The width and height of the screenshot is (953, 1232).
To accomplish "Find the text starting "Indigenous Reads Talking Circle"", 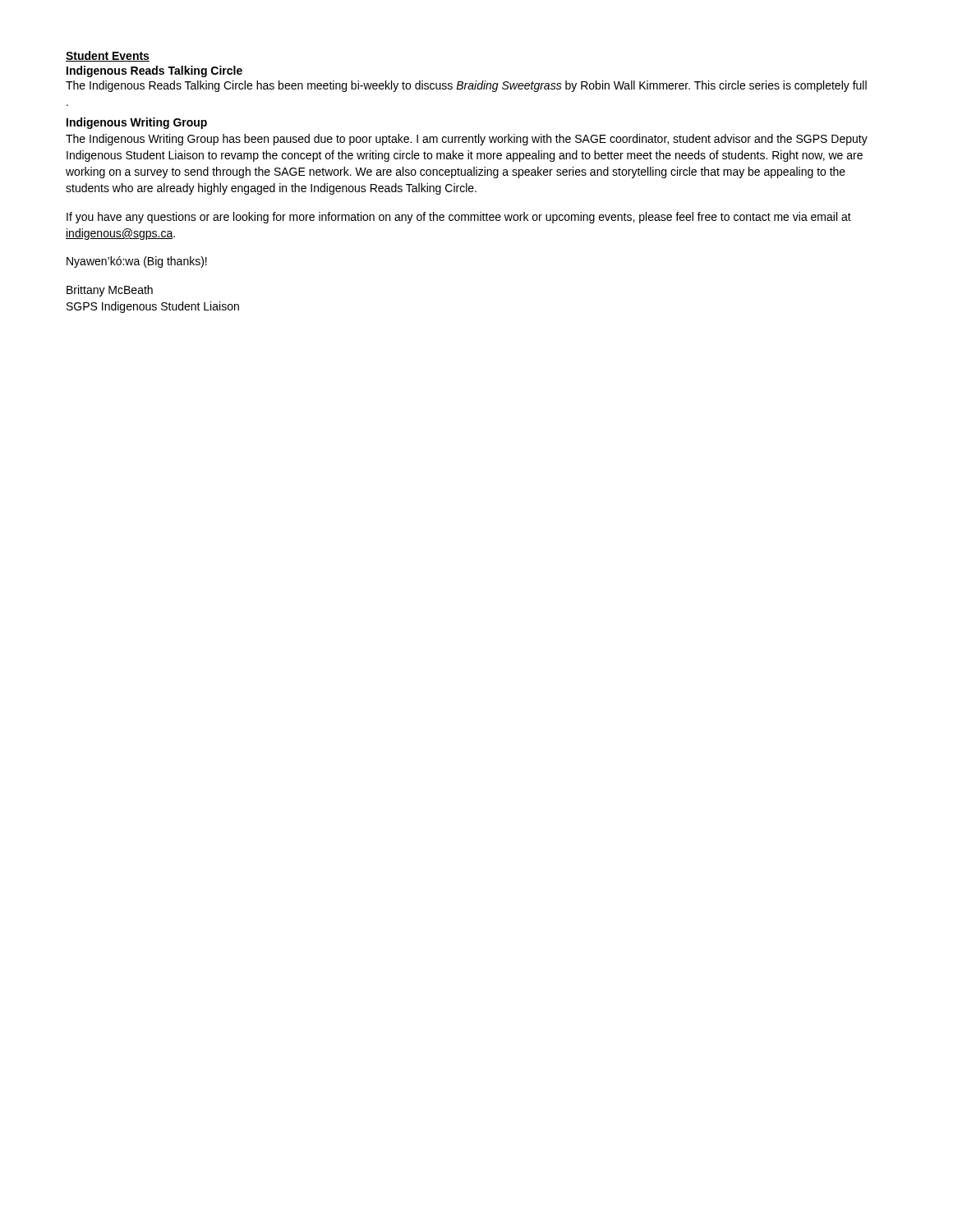I will tap(154, 71).
